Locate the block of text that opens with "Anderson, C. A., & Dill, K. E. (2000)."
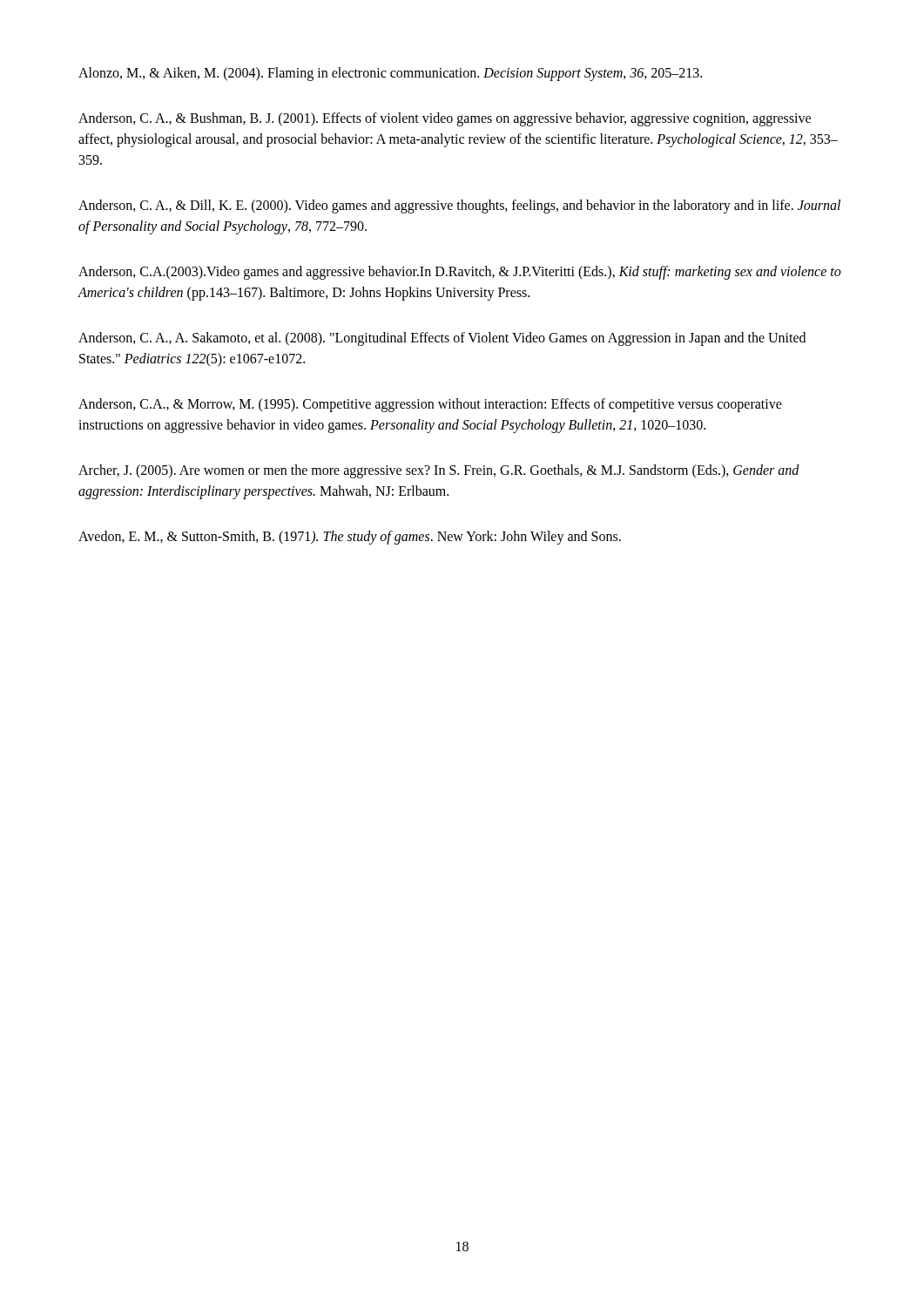924x1307 pixels. 460,216
